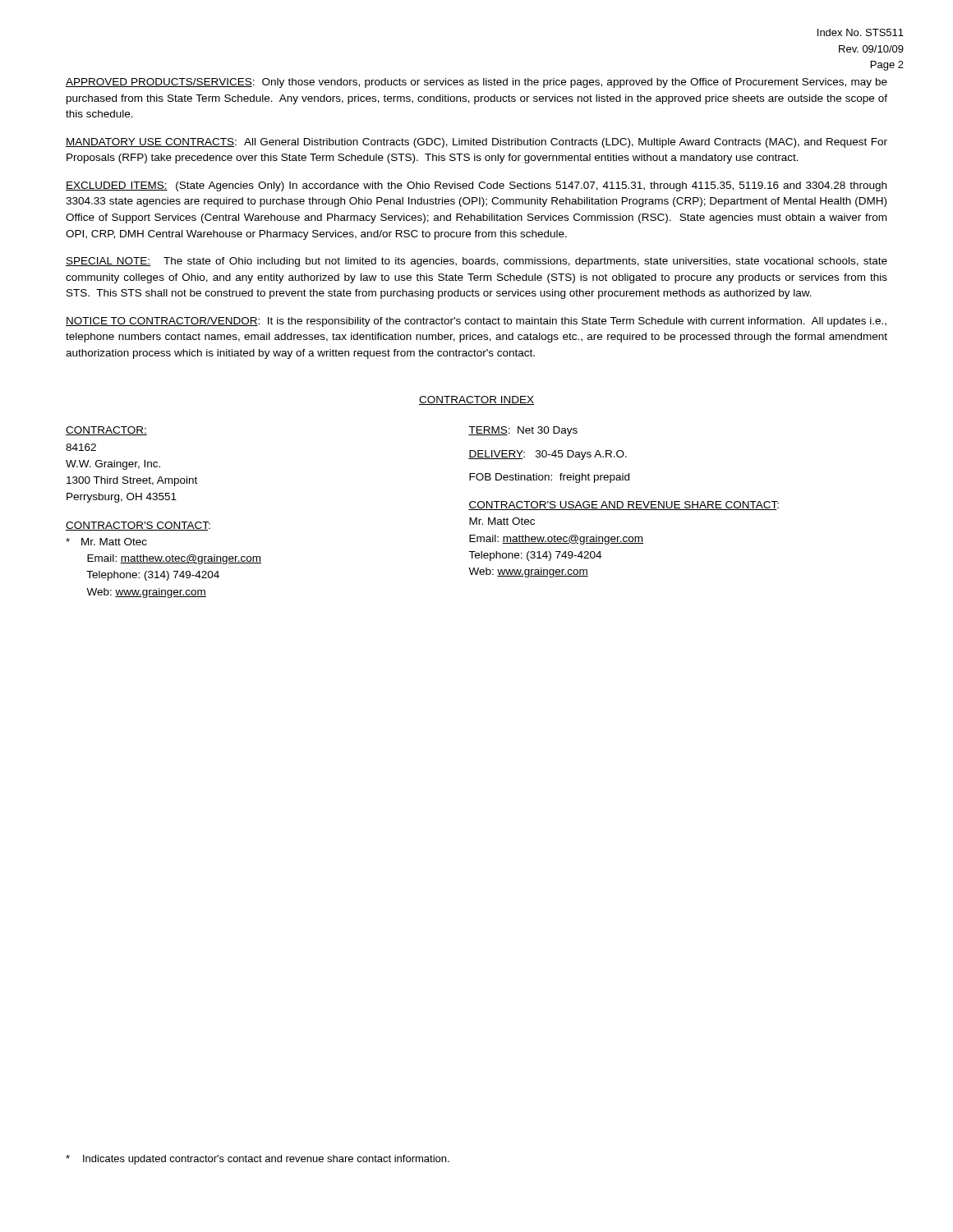Locate the text that says "DELIVERY: 30-45 Days A.R.O."
This screenshot has width=953, height=1232.
tap(548, 453)
